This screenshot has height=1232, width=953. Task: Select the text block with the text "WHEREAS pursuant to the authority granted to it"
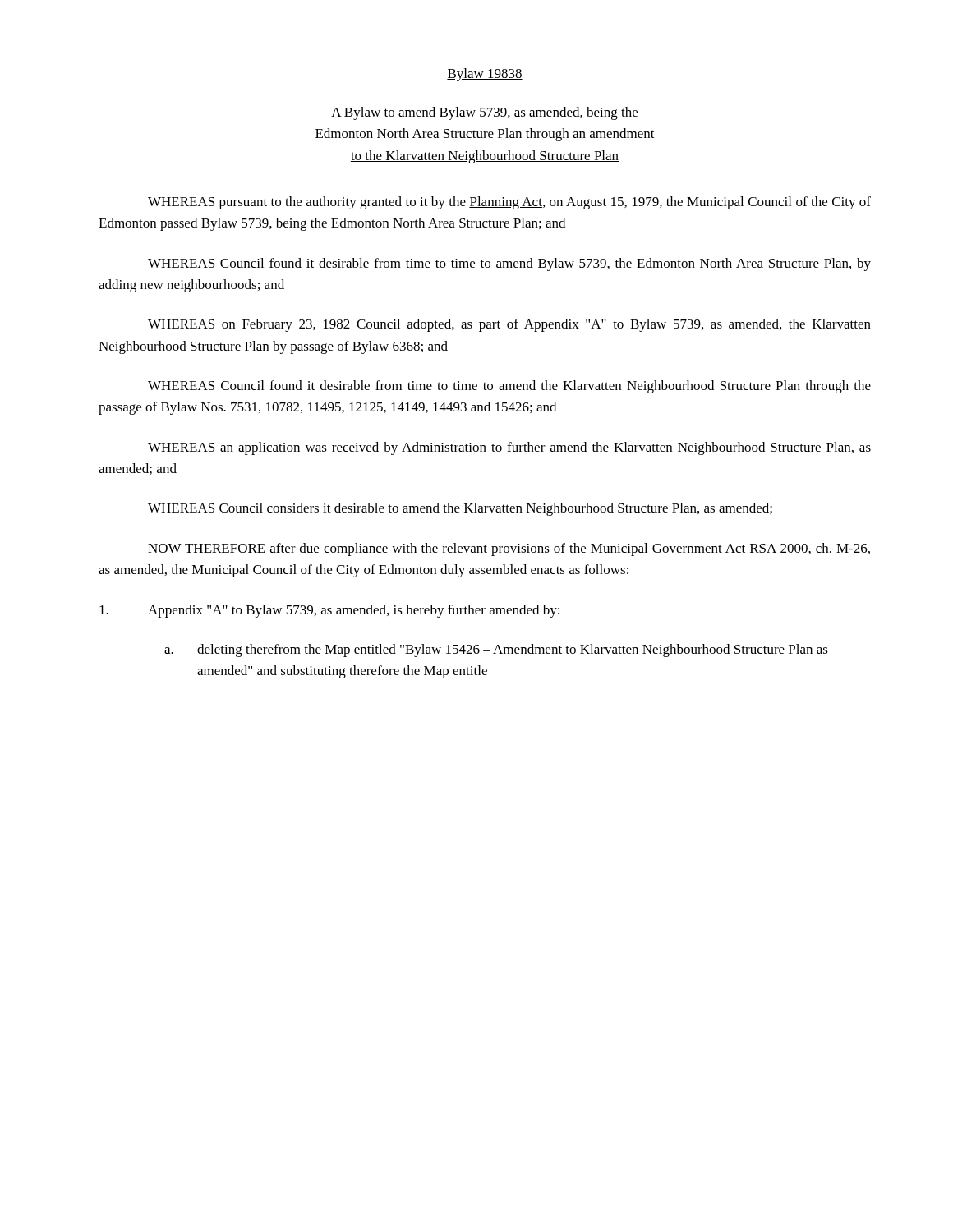[485, 213]
